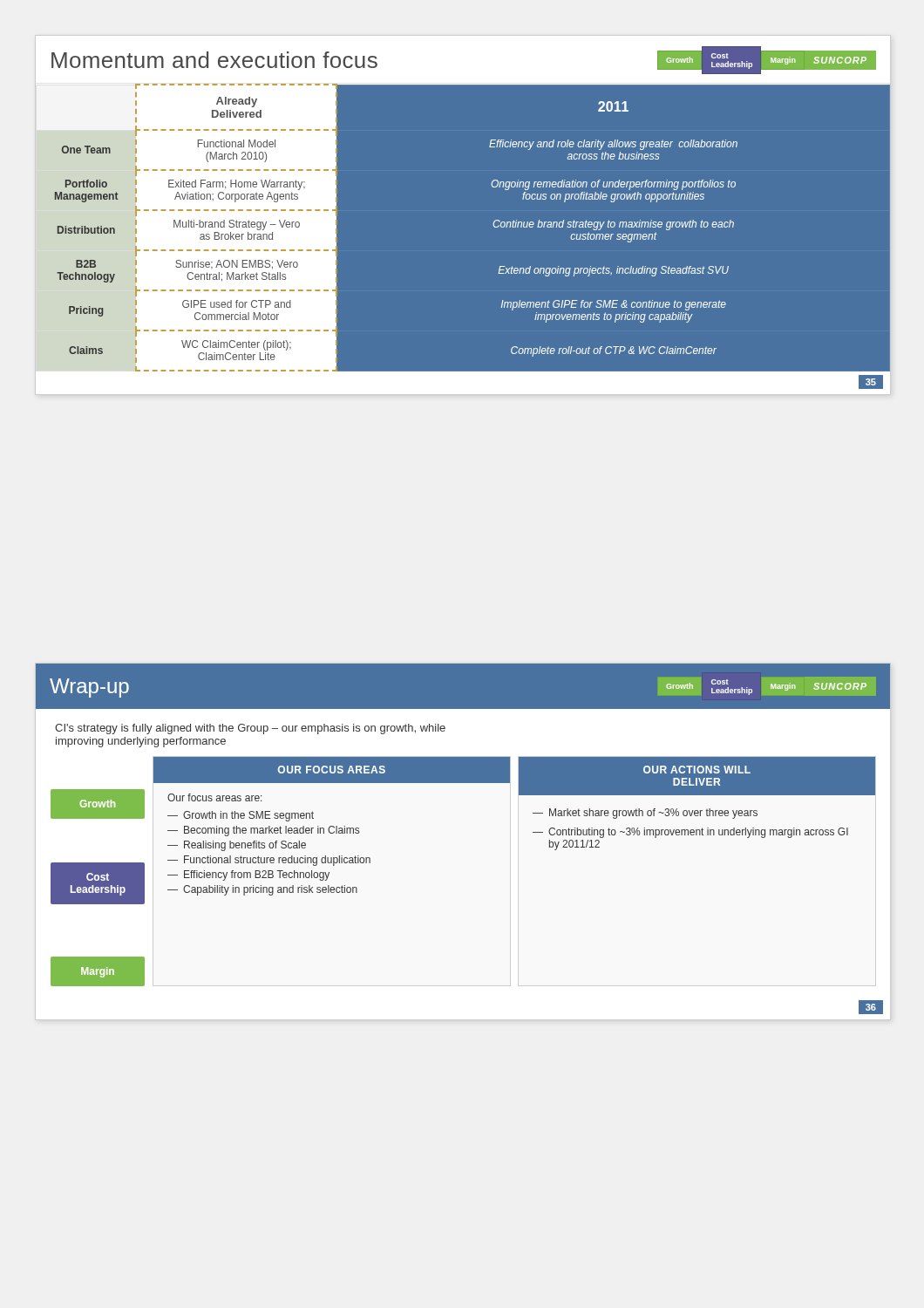This screenshot has height=1308, width=924.
Task: Locate the table with the text "Functional Model (March"
Action: pos(463,228)
